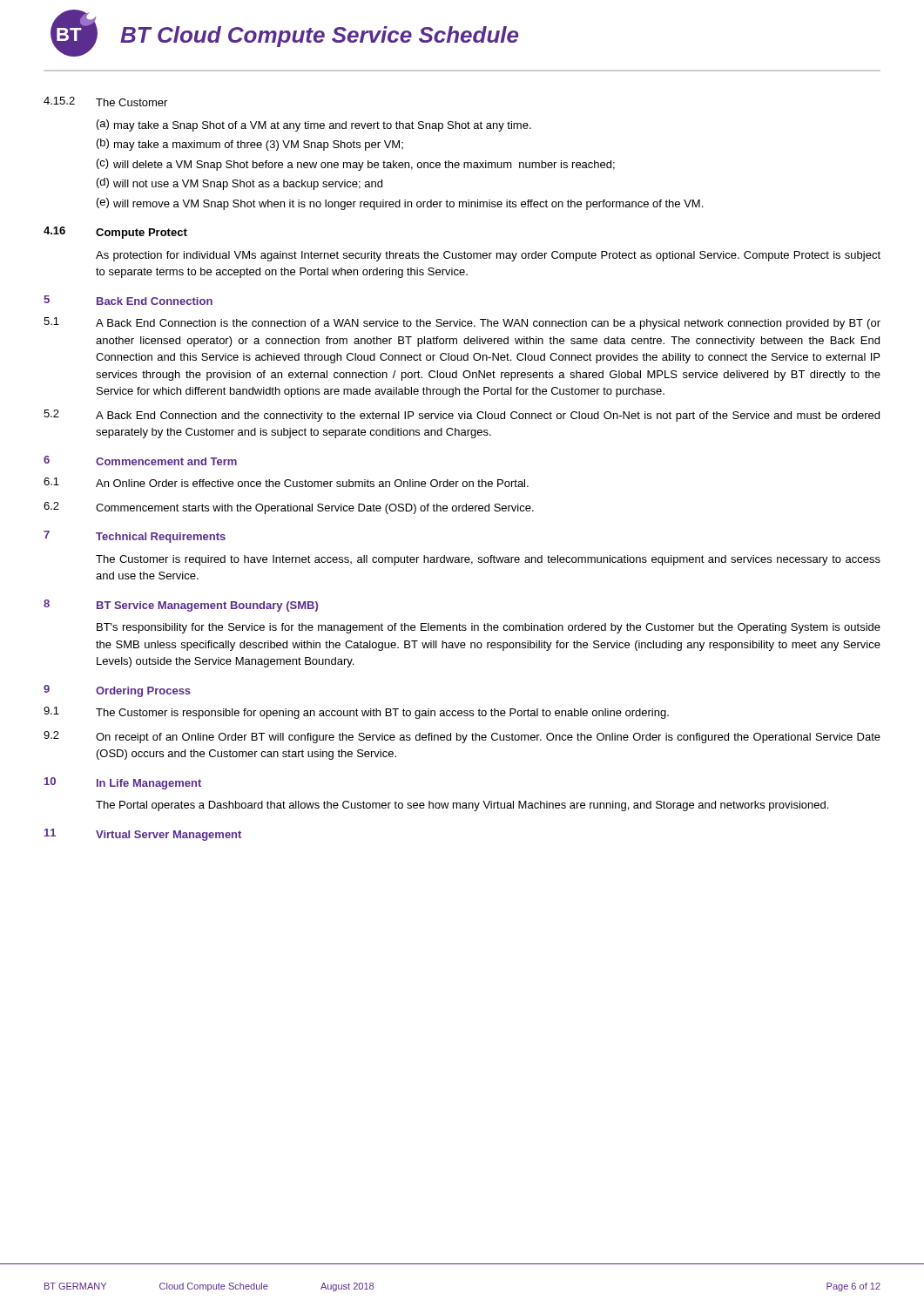The height and width of the screenshot is (1307, 924).
Task: Click the passage that begins "2 Commencement starts with the Operational Service"
Action: point(462,507)
